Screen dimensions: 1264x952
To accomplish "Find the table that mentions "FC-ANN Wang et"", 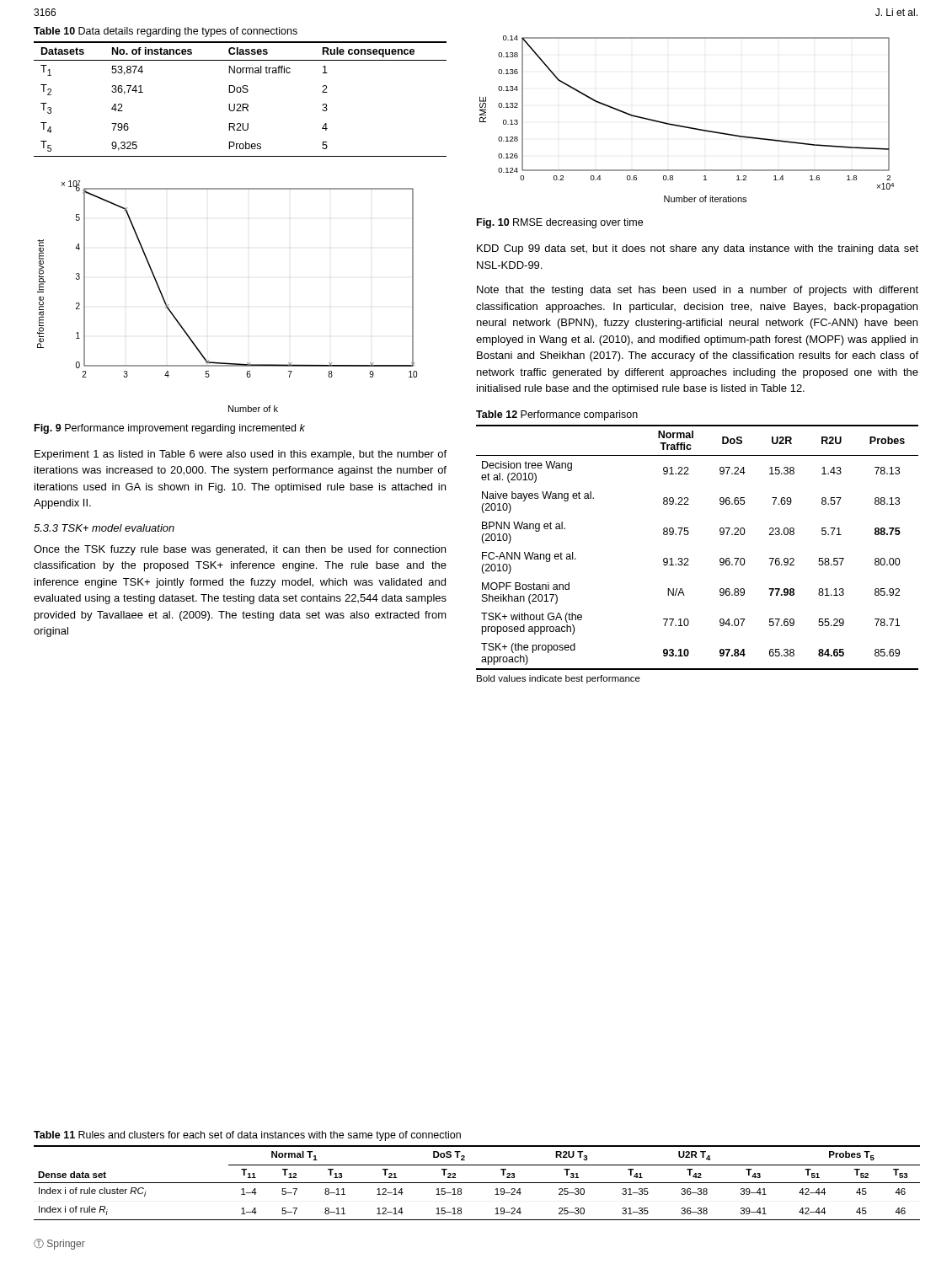I will point(697,554).
